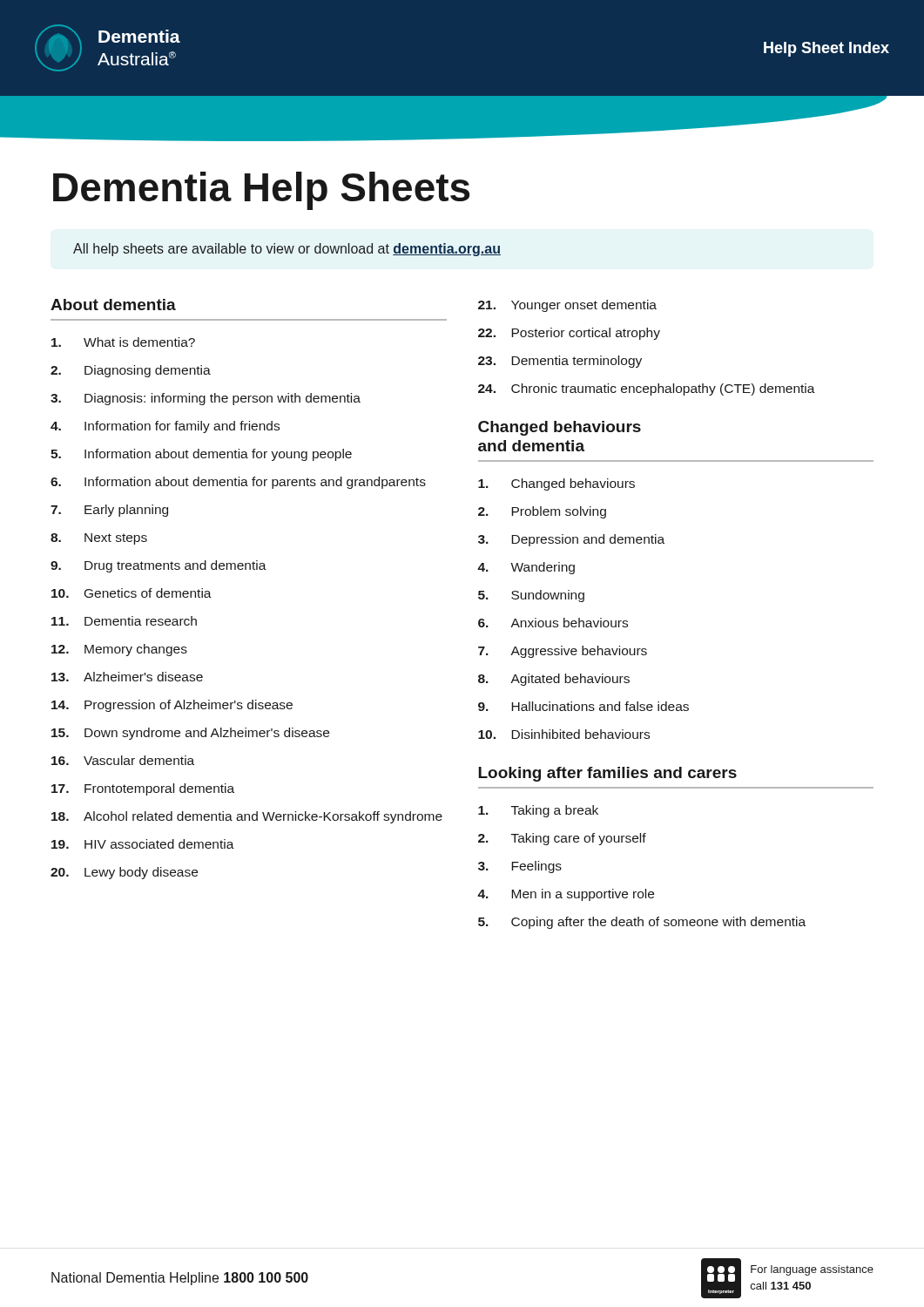Select the text starting "24.Chronic traumatic encephalopathy (CTE) dementia"
The image size is (924, 1307).
pyautogui.click(x=646, y=388)
